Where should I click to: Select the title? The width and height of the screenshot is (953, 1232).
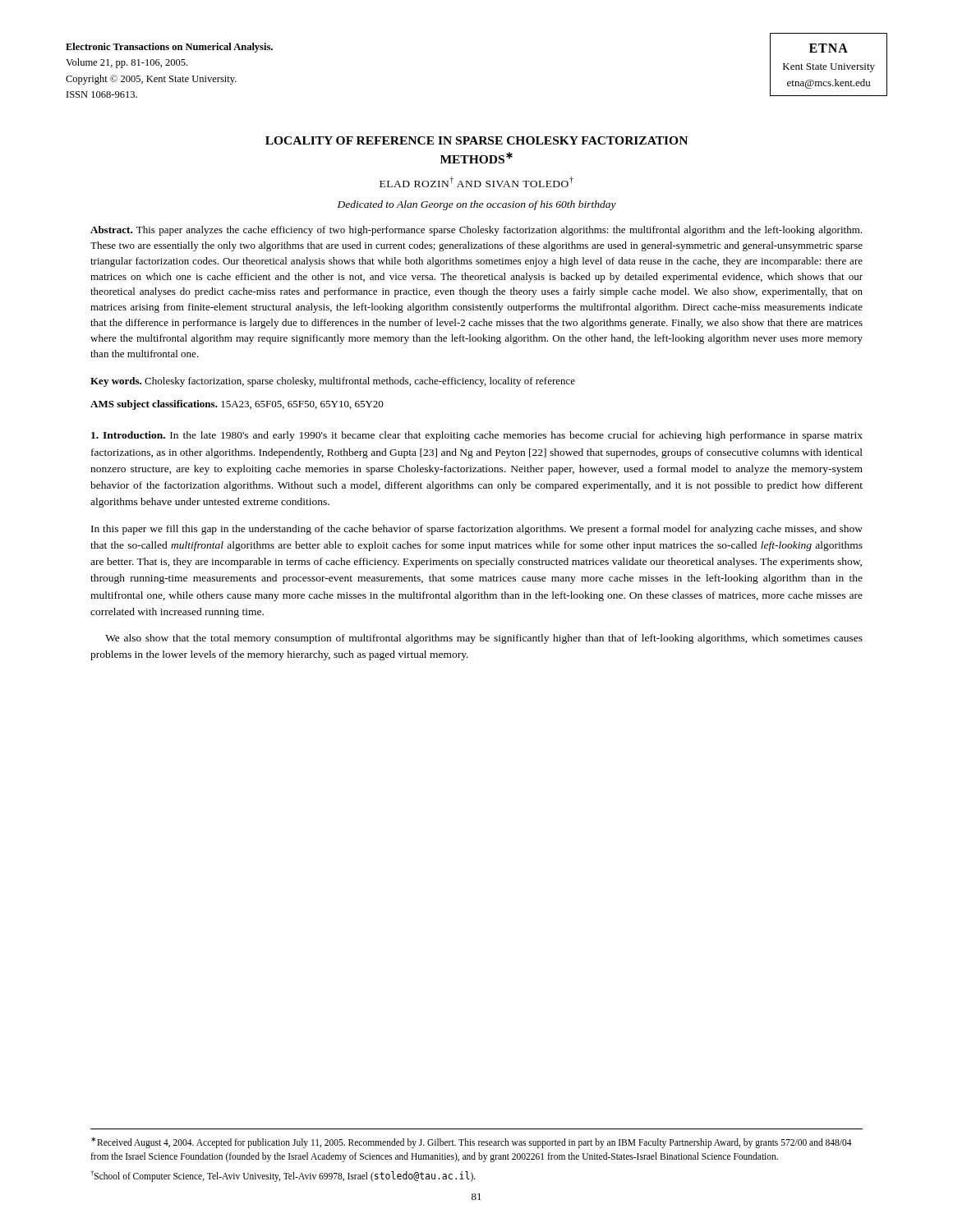click(x=476, y=149)
